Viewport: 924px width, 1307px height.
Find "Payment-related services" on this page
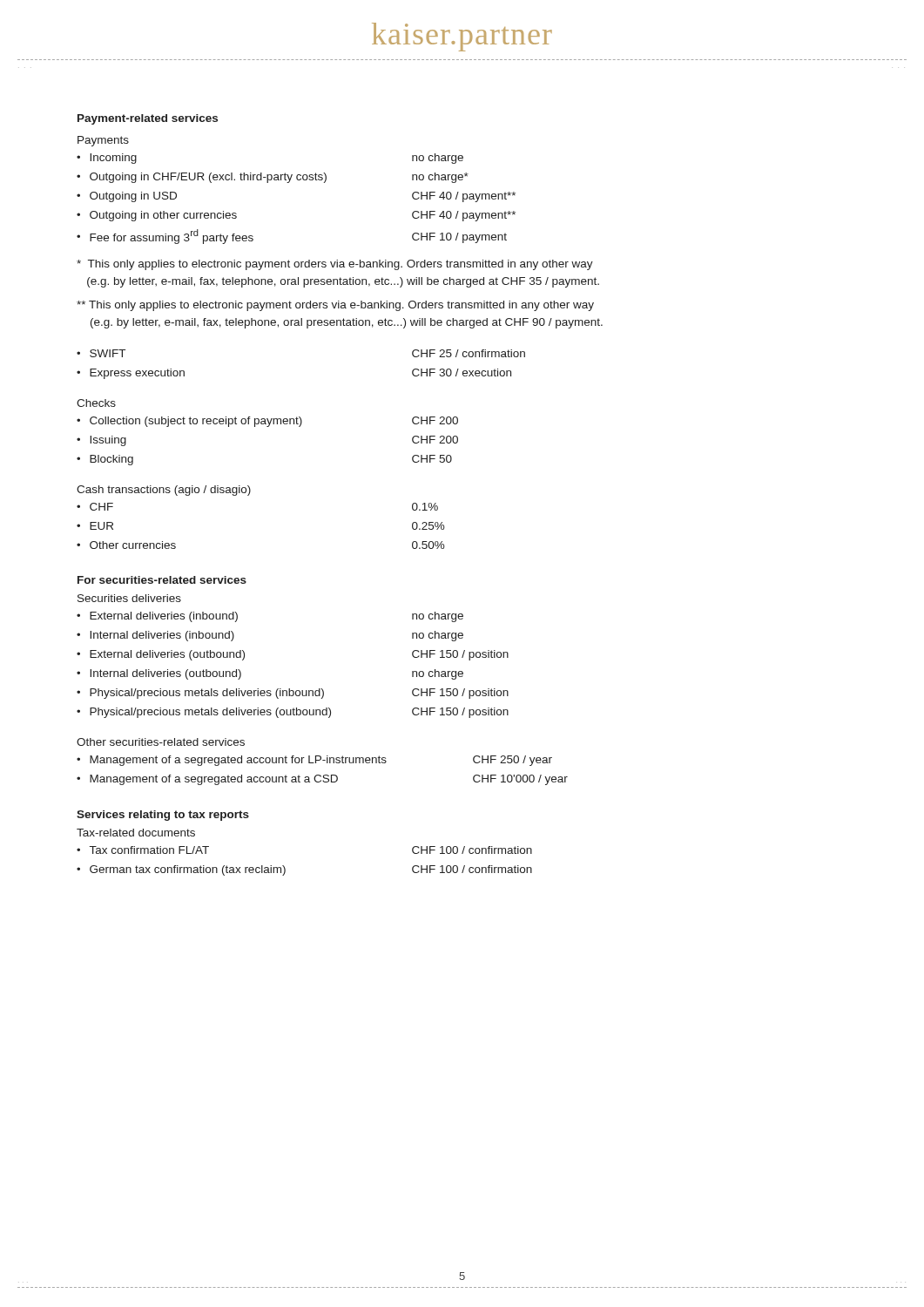(148, 118)
